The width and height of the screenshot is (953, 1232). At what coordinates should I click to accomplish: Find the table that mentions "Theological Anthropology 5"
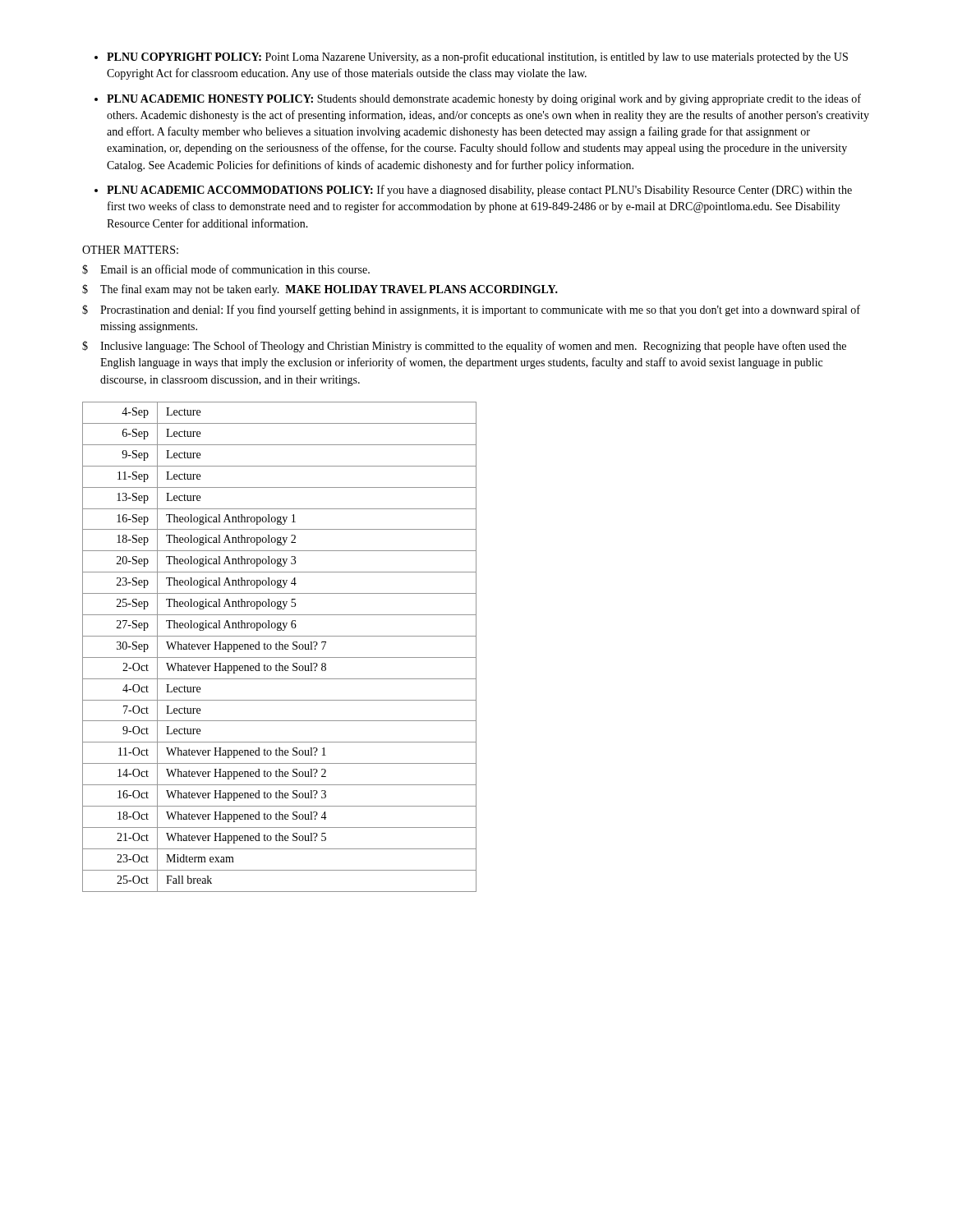pyautogui.click(x=476, y=647)
